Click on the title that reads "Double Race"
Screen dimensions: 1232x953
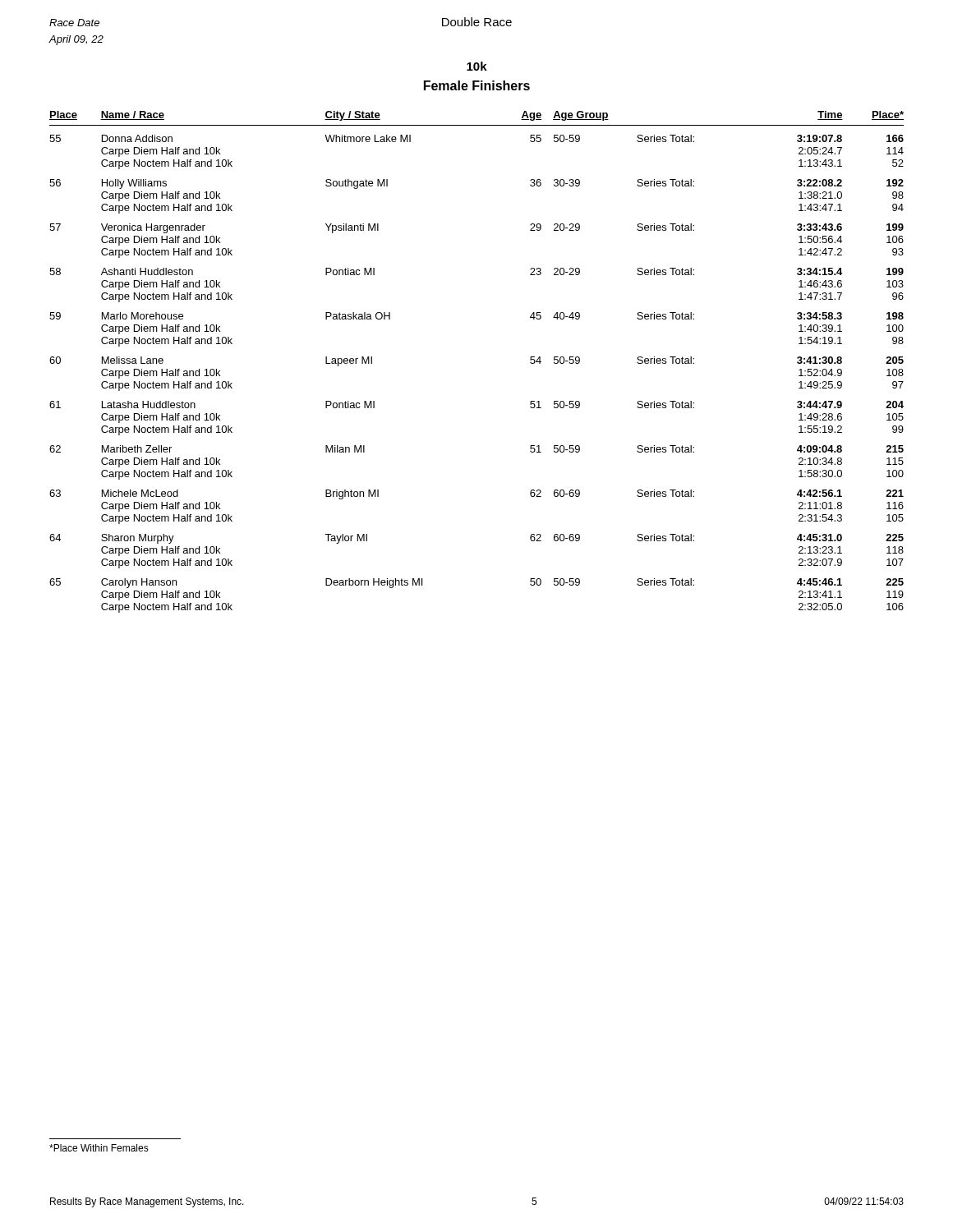(x=476, y=22)
